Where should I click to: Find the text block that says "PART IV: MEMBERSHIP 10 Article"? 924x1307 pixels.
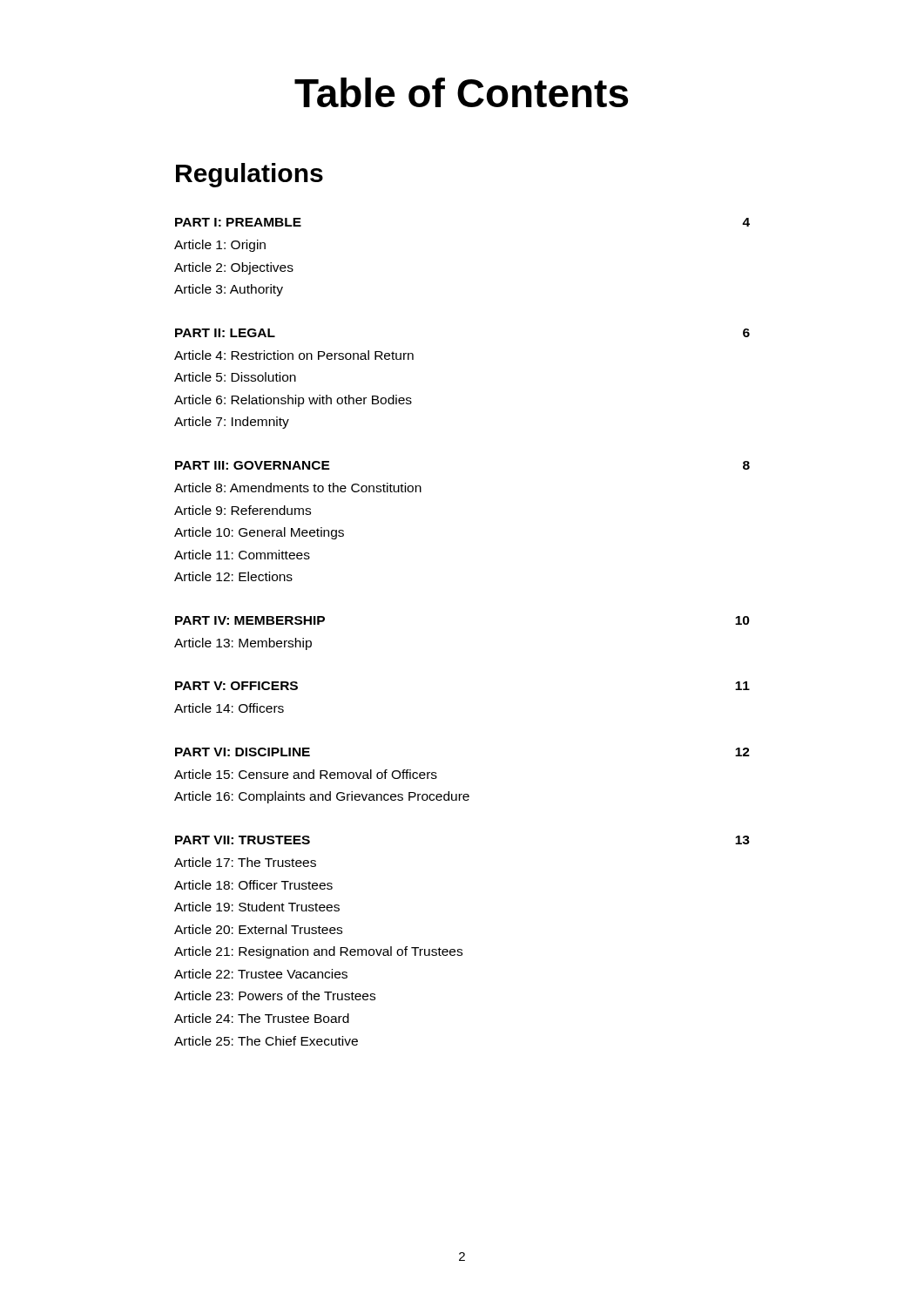(x=255, y=620)
